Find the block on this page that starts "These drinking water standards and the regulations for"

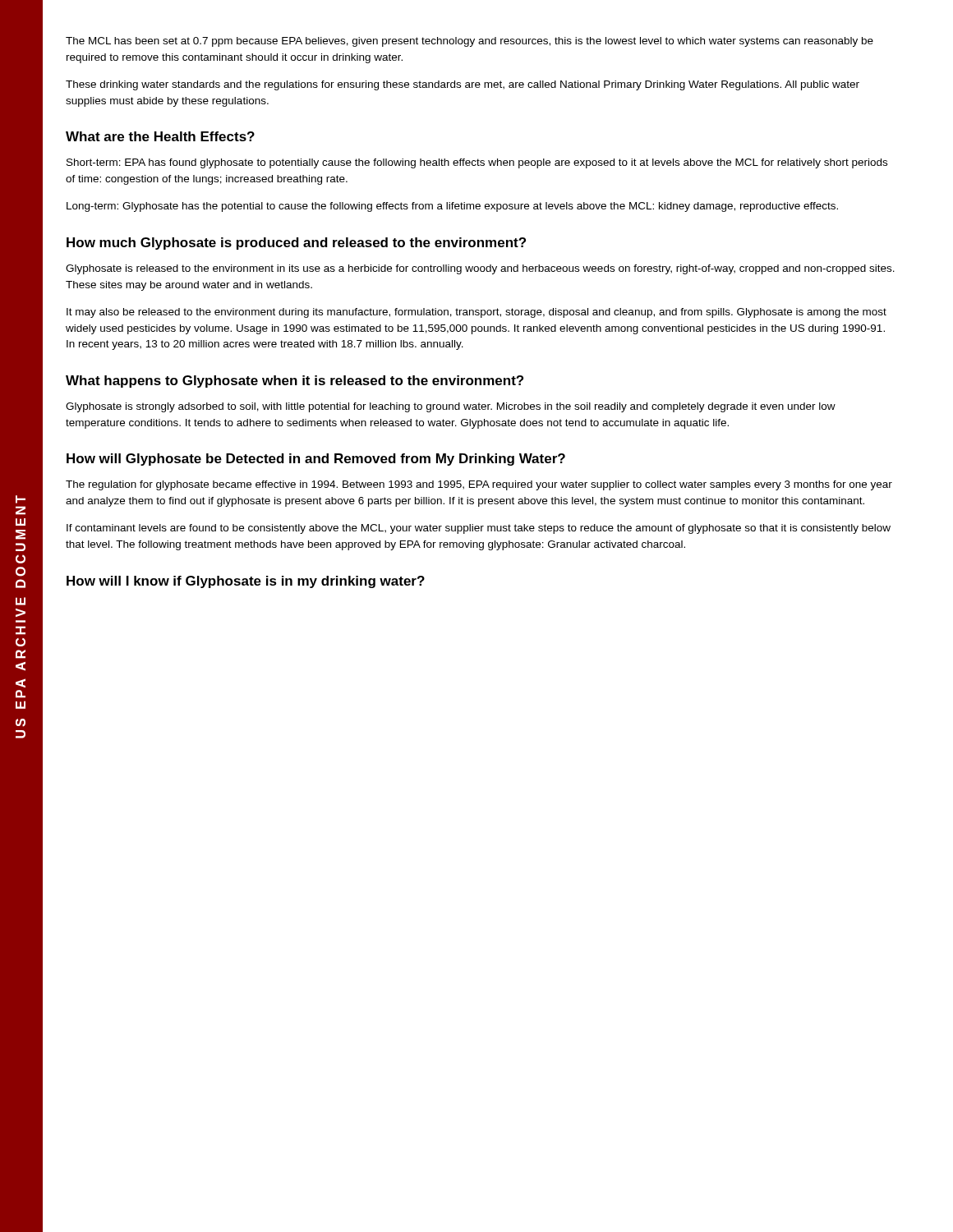[x=463, y=92]
